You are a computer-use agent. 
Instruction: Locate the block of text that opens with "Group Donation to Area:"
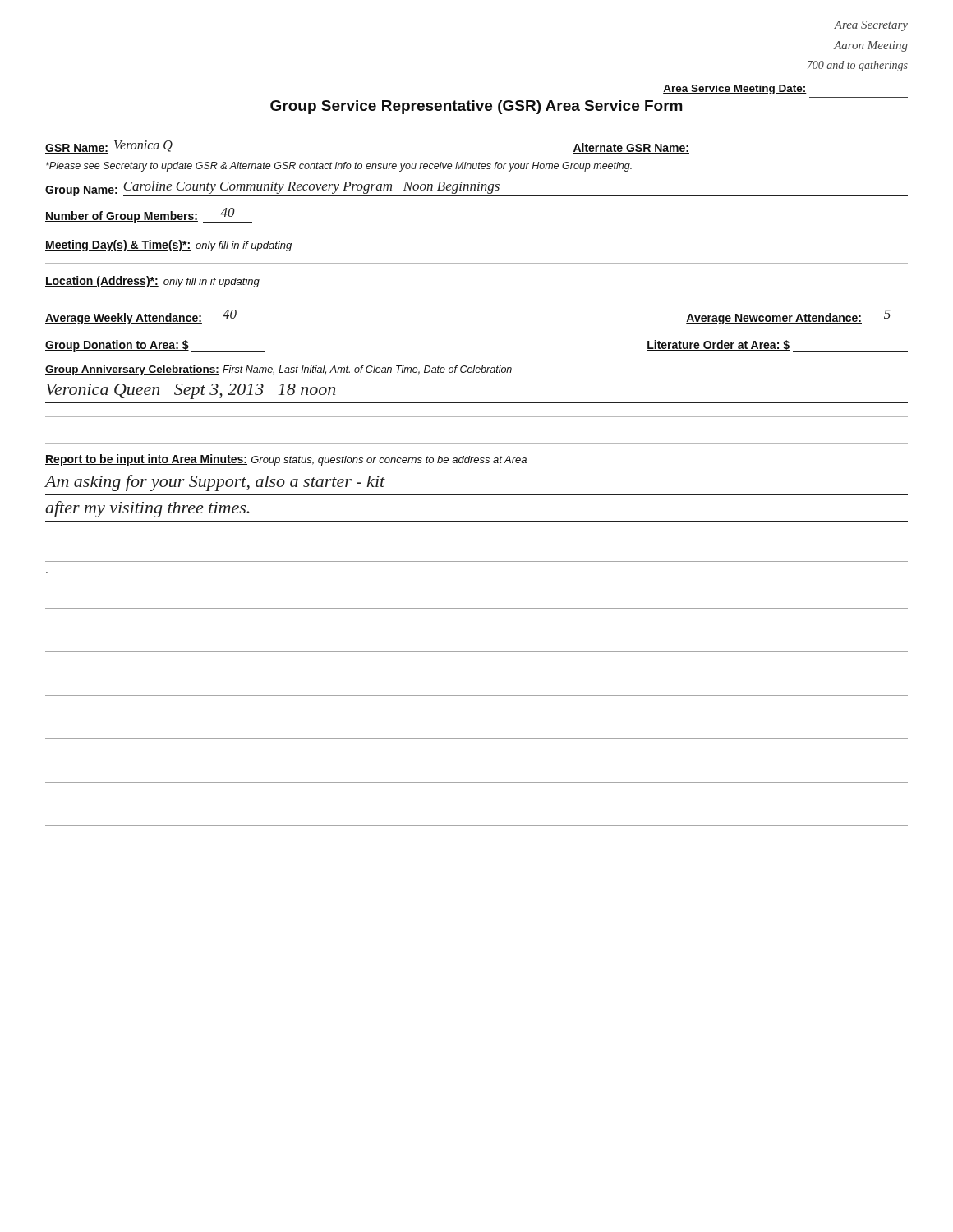point(131,345)
